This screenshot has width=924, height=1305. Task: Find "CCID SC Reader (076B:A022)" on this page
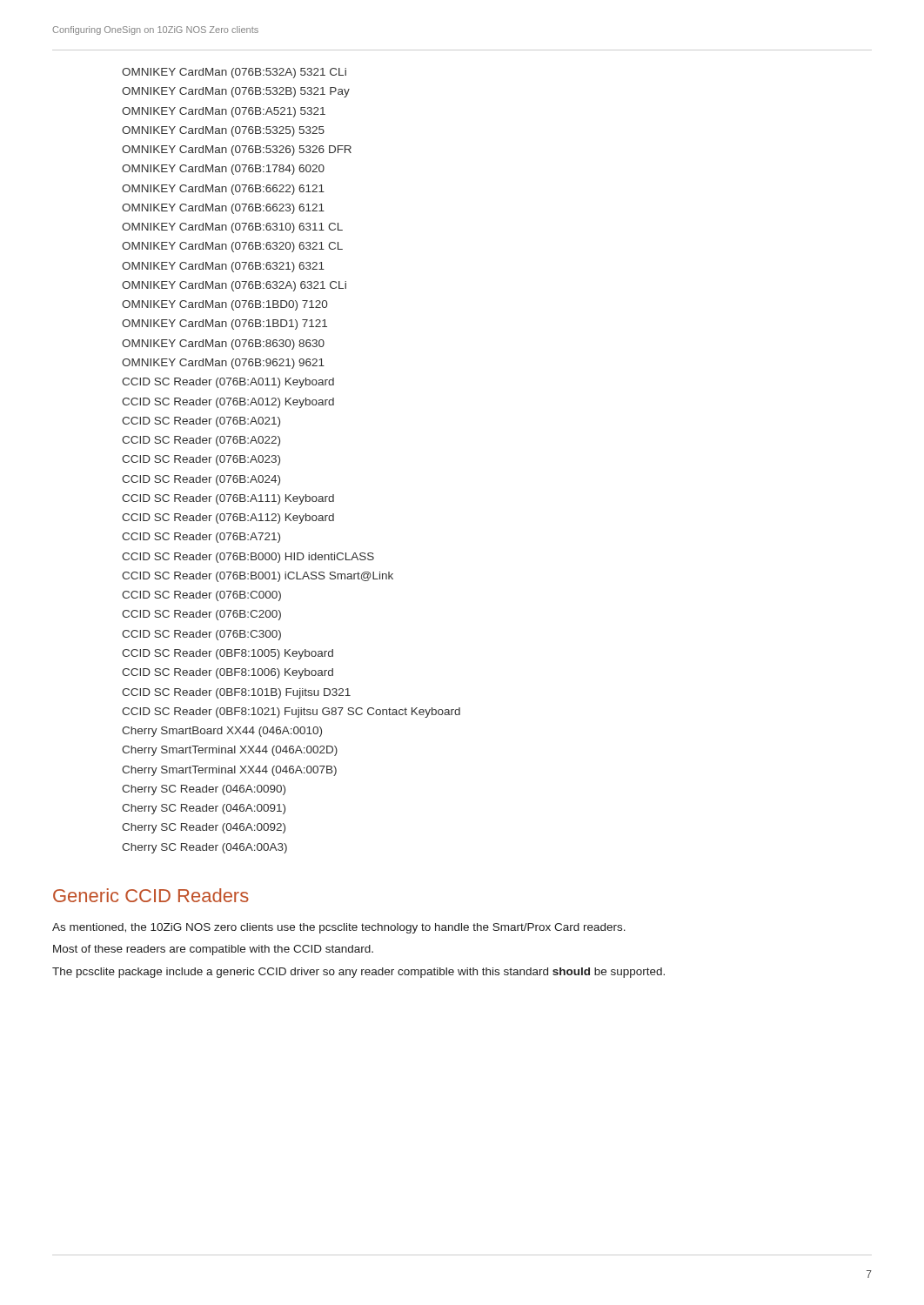201,440
